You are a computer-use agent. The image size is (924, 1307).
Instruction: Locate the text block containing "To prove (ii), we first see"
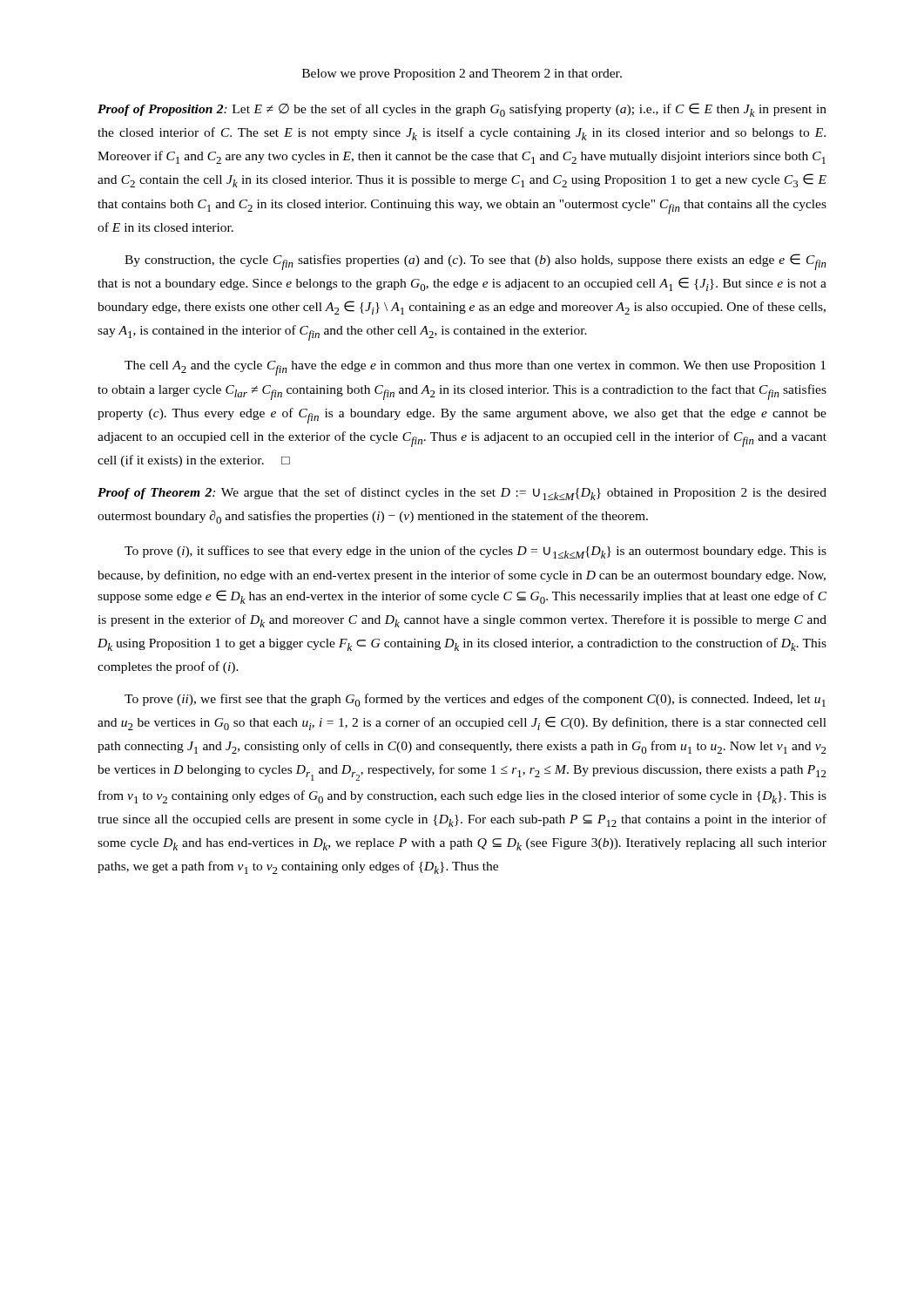coord(462,784)
